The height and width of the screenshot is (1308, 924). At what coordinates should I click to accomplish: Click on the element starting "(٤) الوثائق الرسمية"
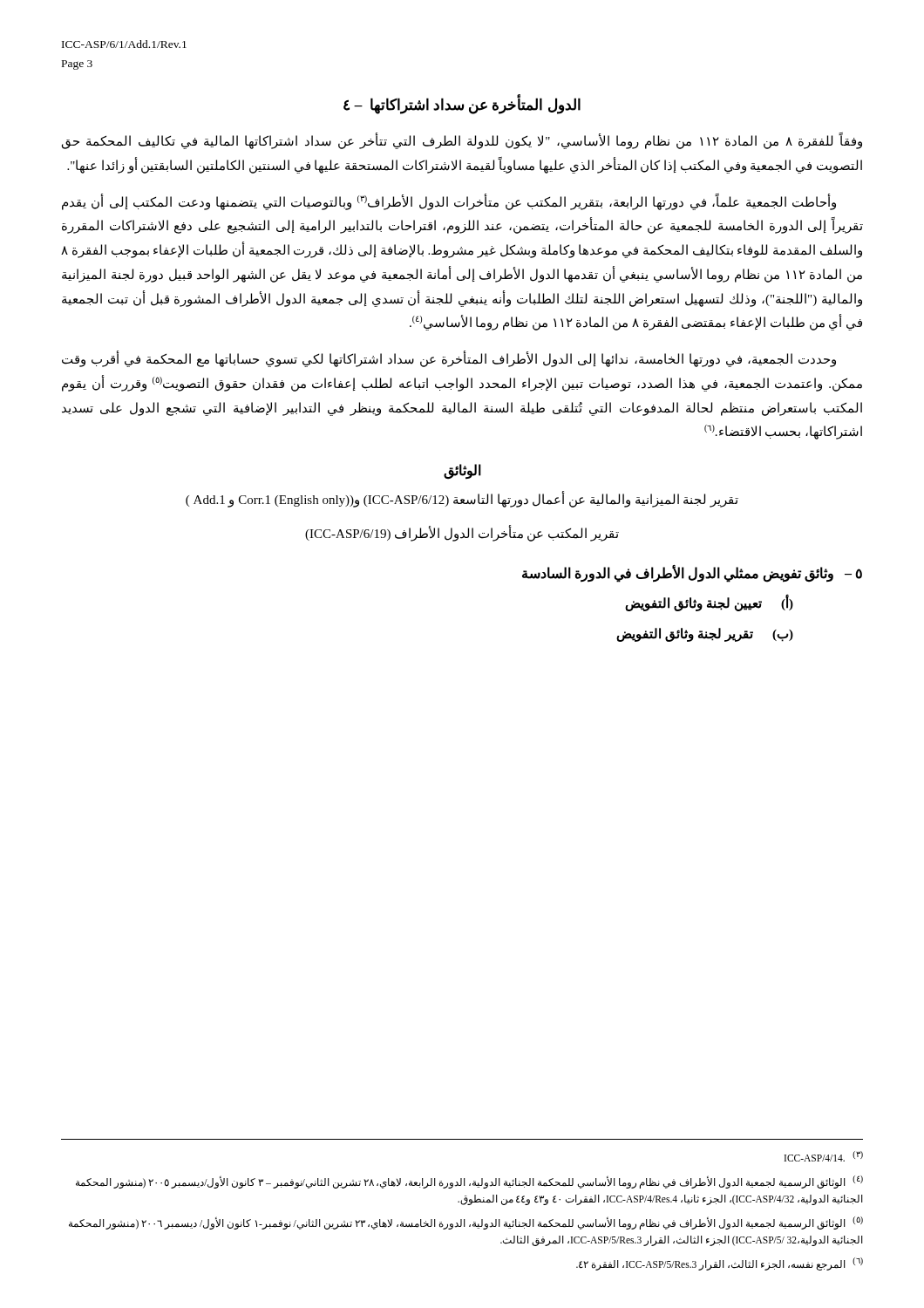pos(469,1189)
